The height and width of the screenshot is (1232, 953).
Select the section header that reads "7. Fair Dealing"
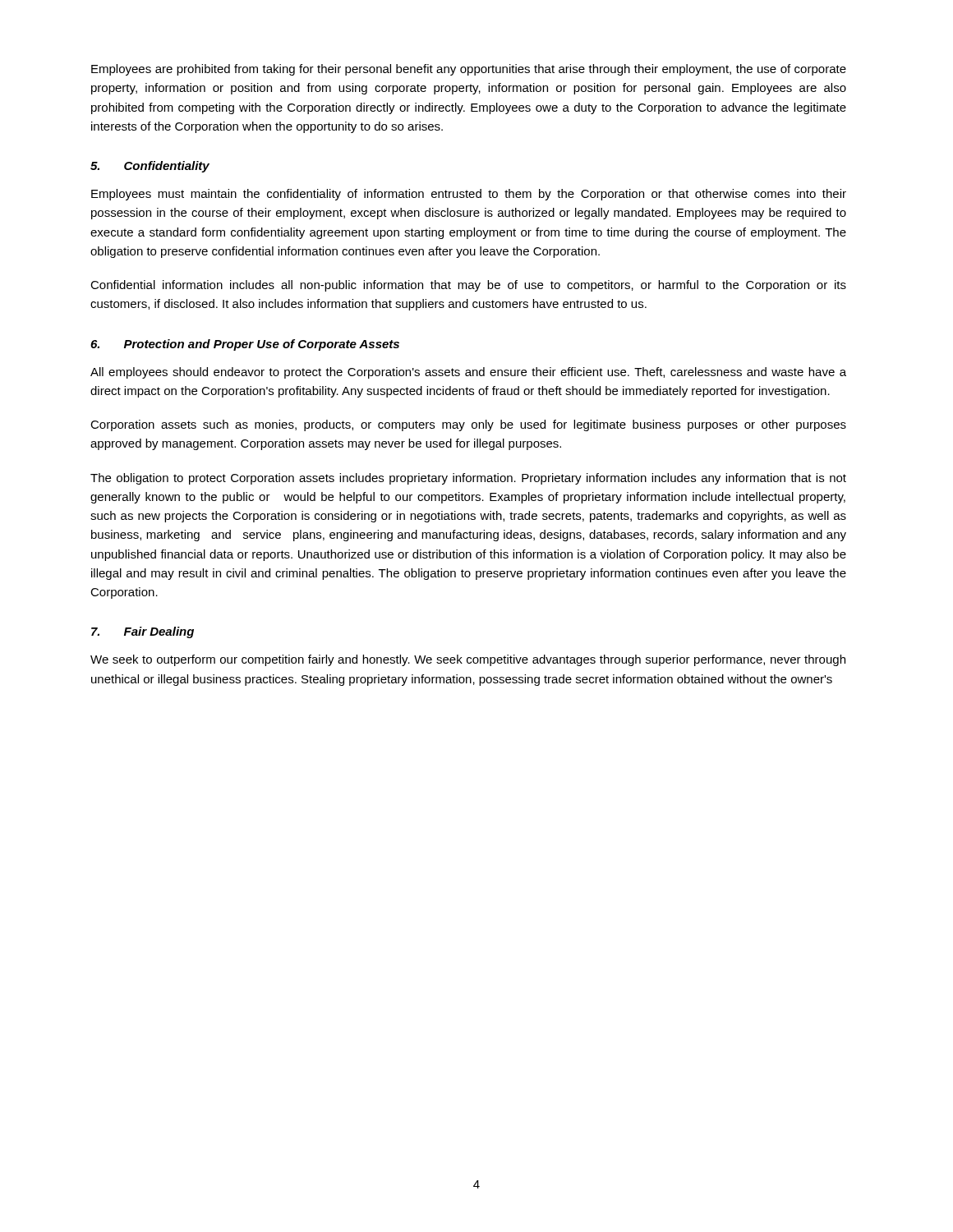click(142, 631)
